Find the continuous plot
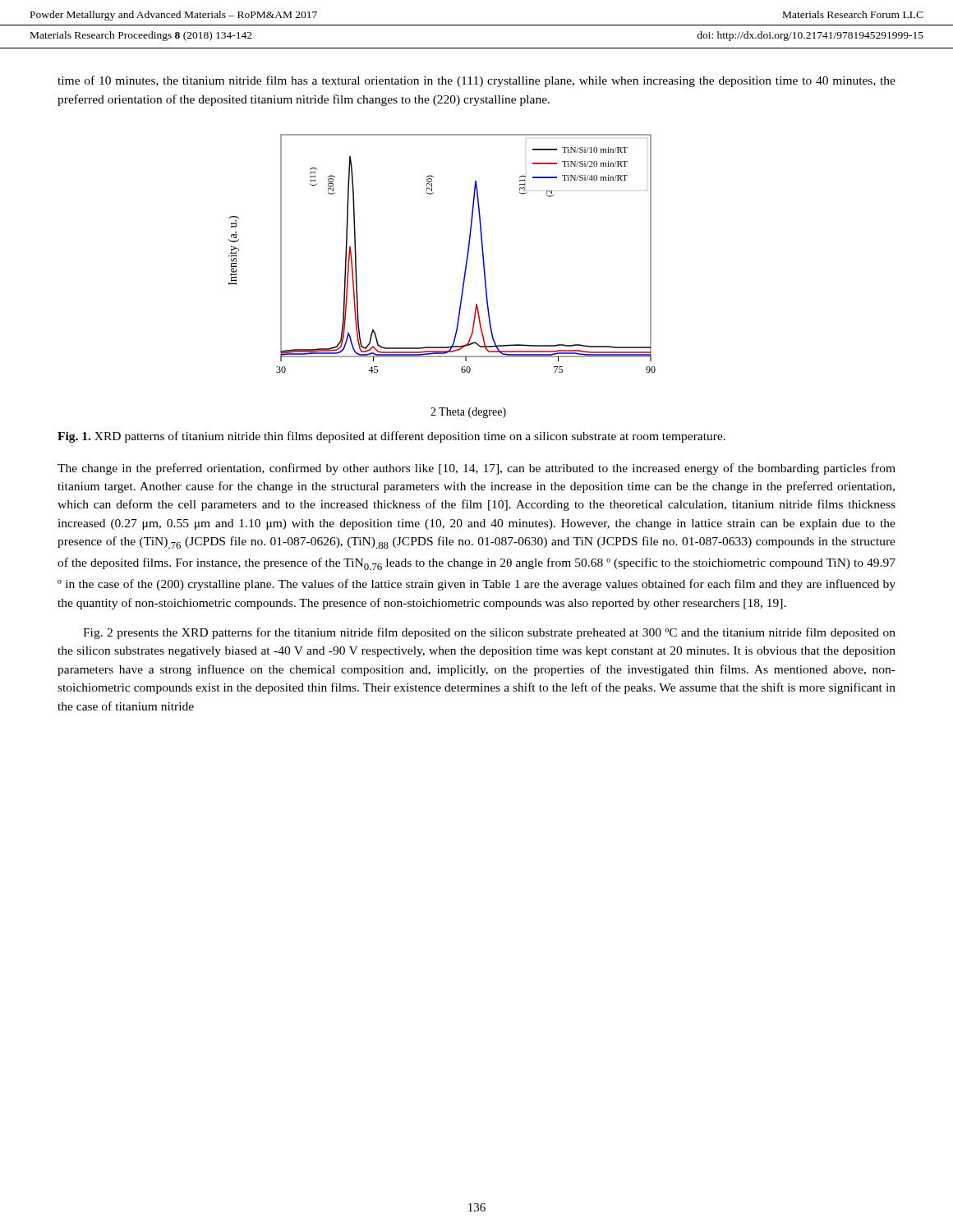The image size is (953, 1232). (x=476, y=271)
